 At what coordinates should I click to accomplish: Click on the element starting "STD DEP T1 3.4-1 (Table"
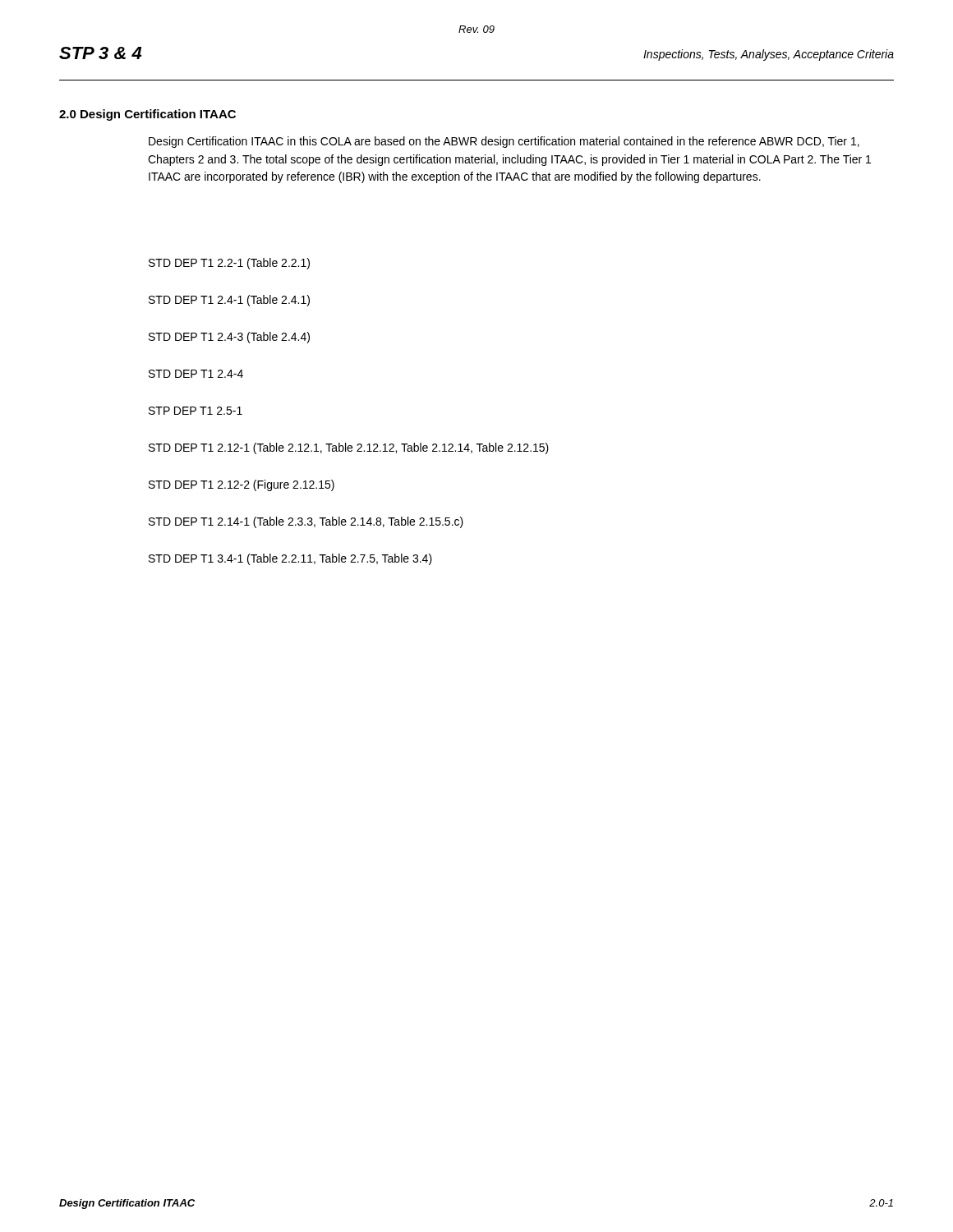[x=290, y=559]
